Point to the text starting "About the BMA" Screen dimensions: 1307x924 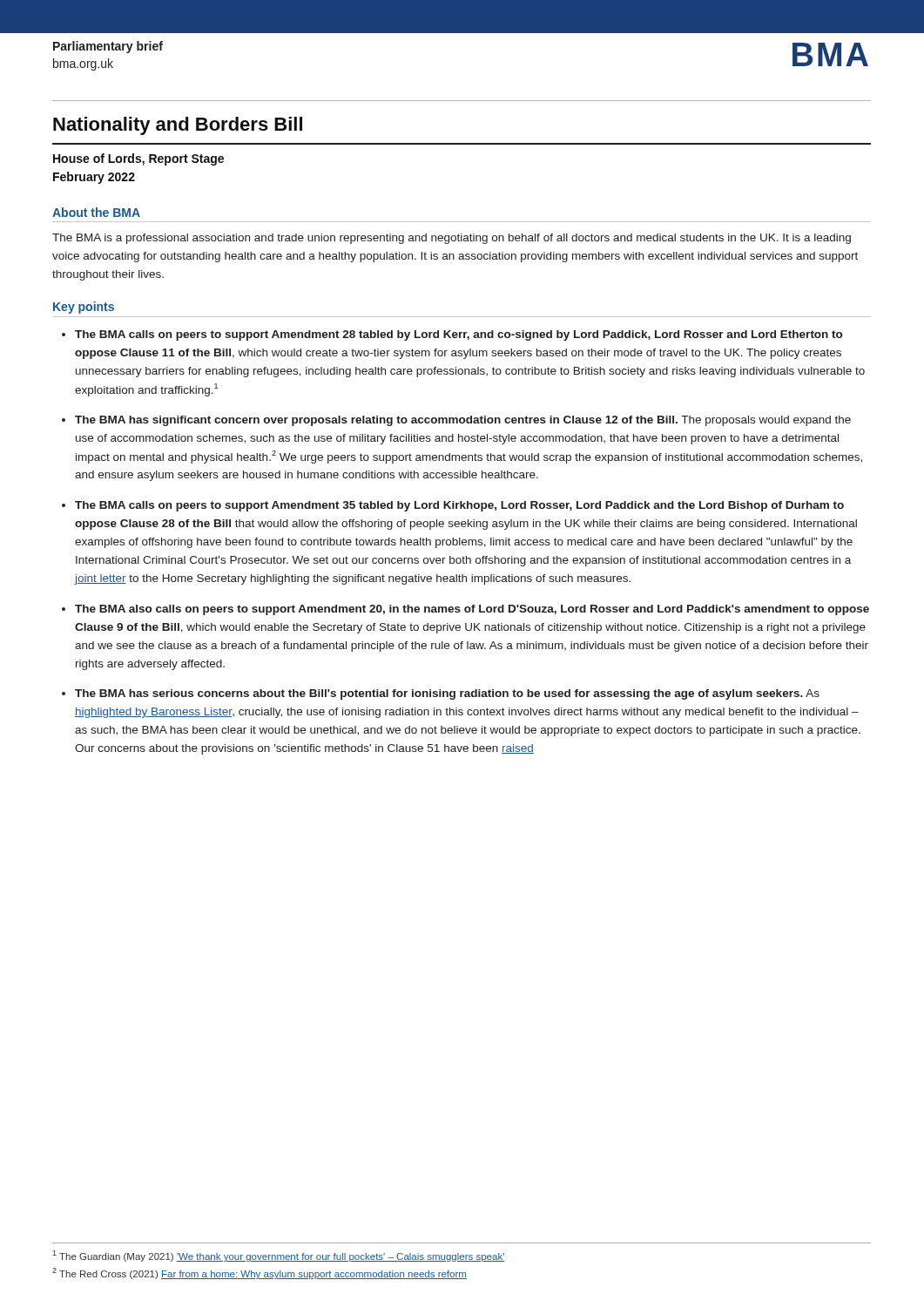coord(96,213)
